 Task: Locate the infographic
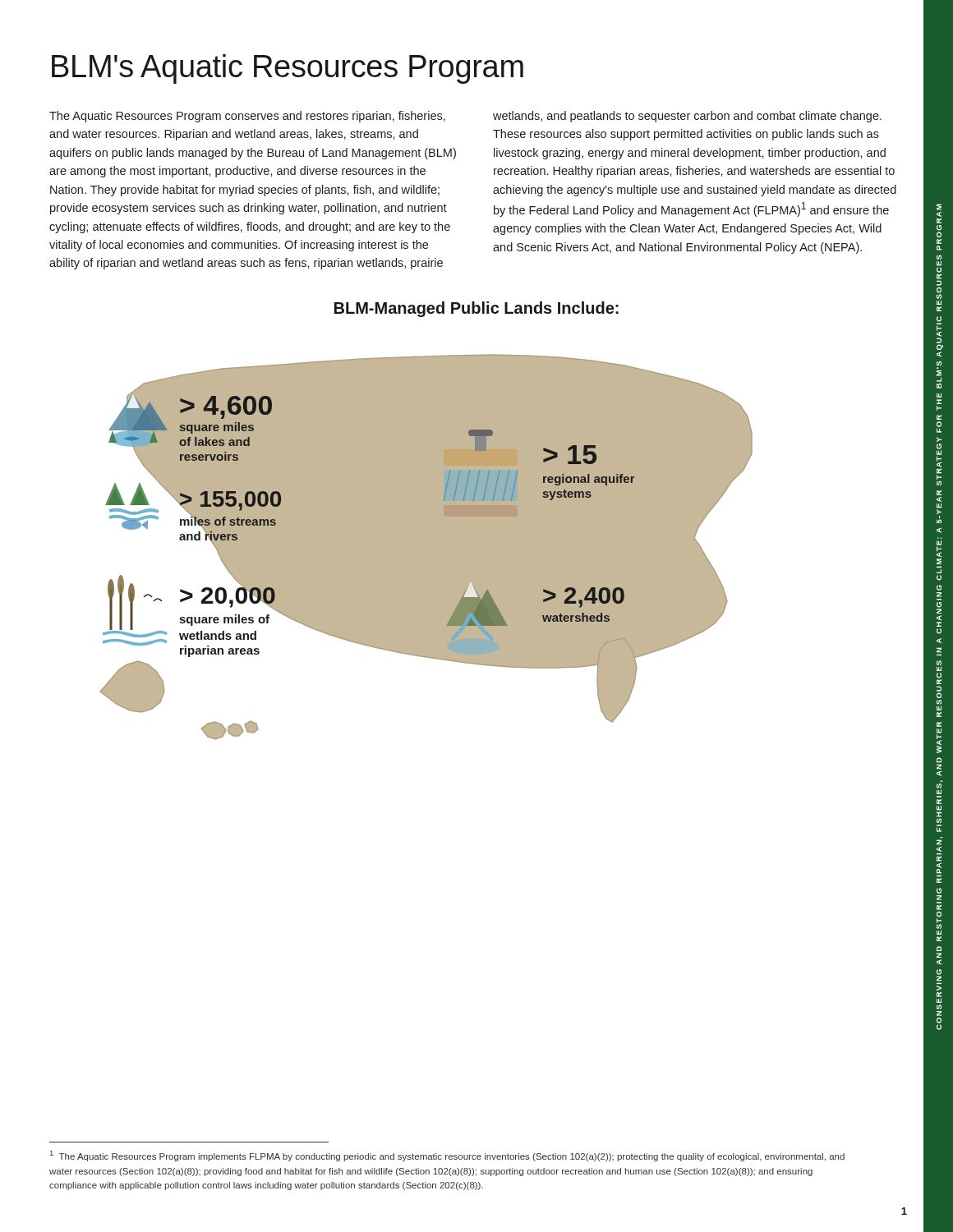476,556
